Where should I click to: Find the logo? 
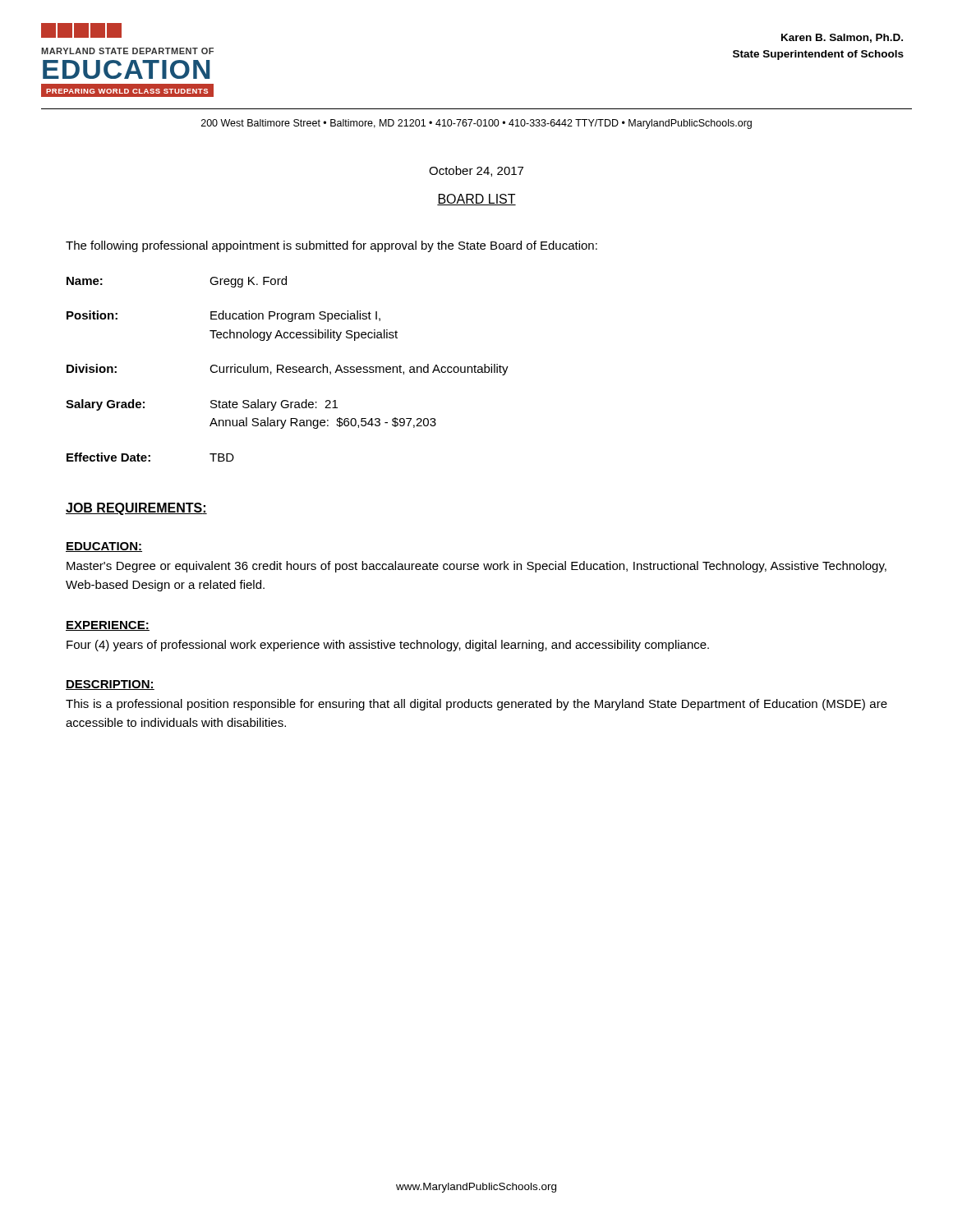pos(131,60)
